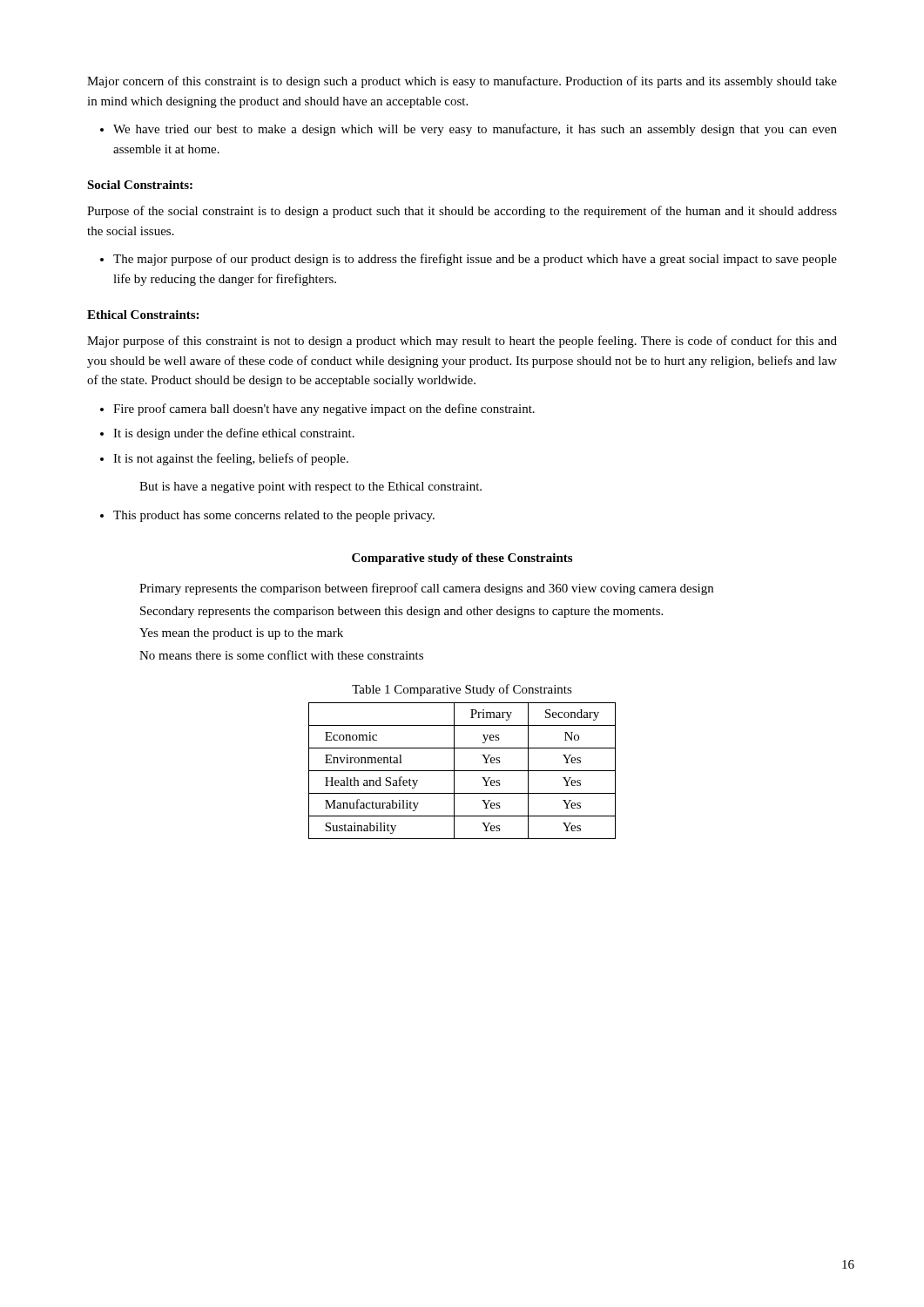The image size is (924, 1307).
Task: Locate the element starting "Major purpose of"
Action: pos(462,360)
